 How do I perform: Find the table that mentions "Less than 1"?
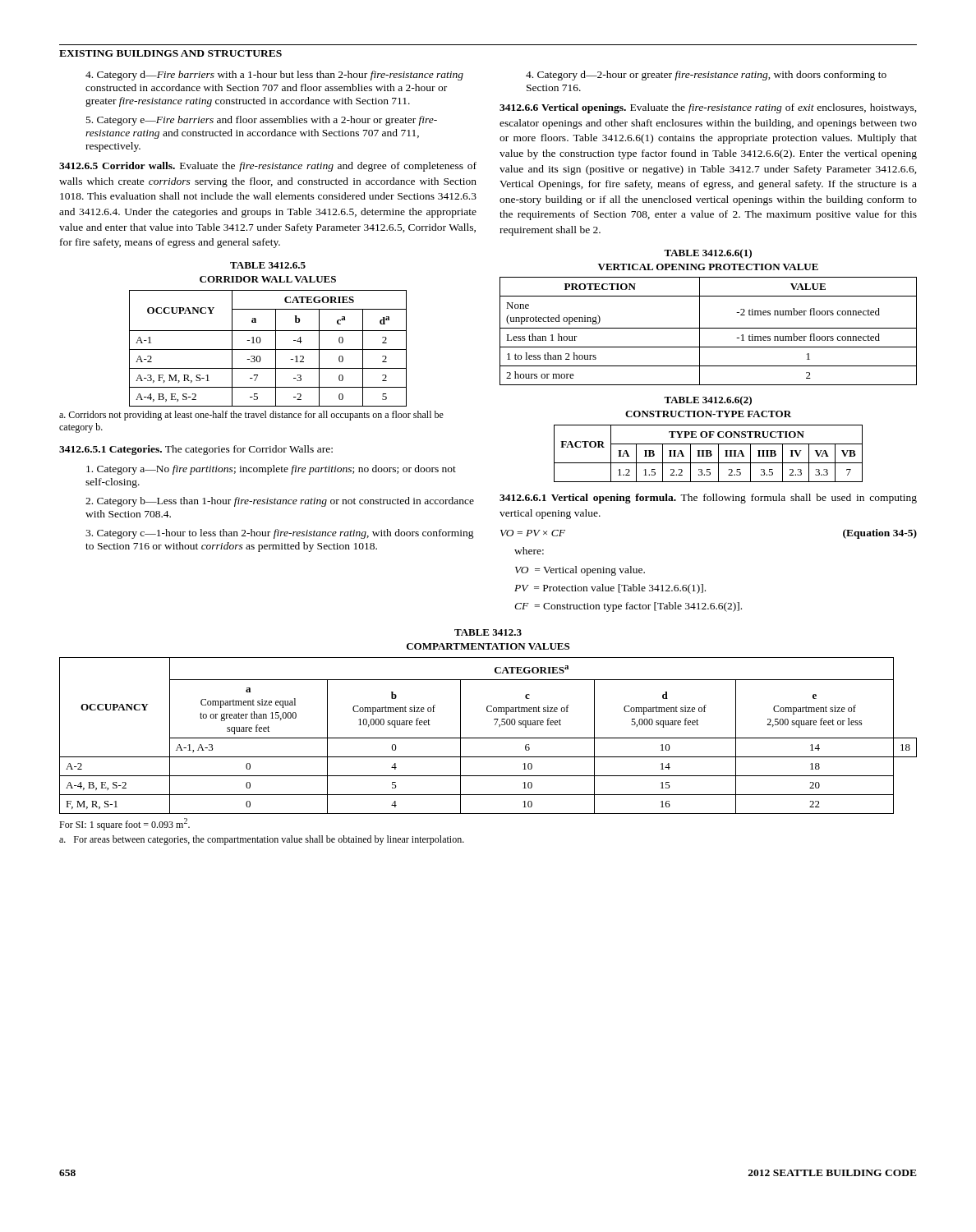[x=708, y=316]
